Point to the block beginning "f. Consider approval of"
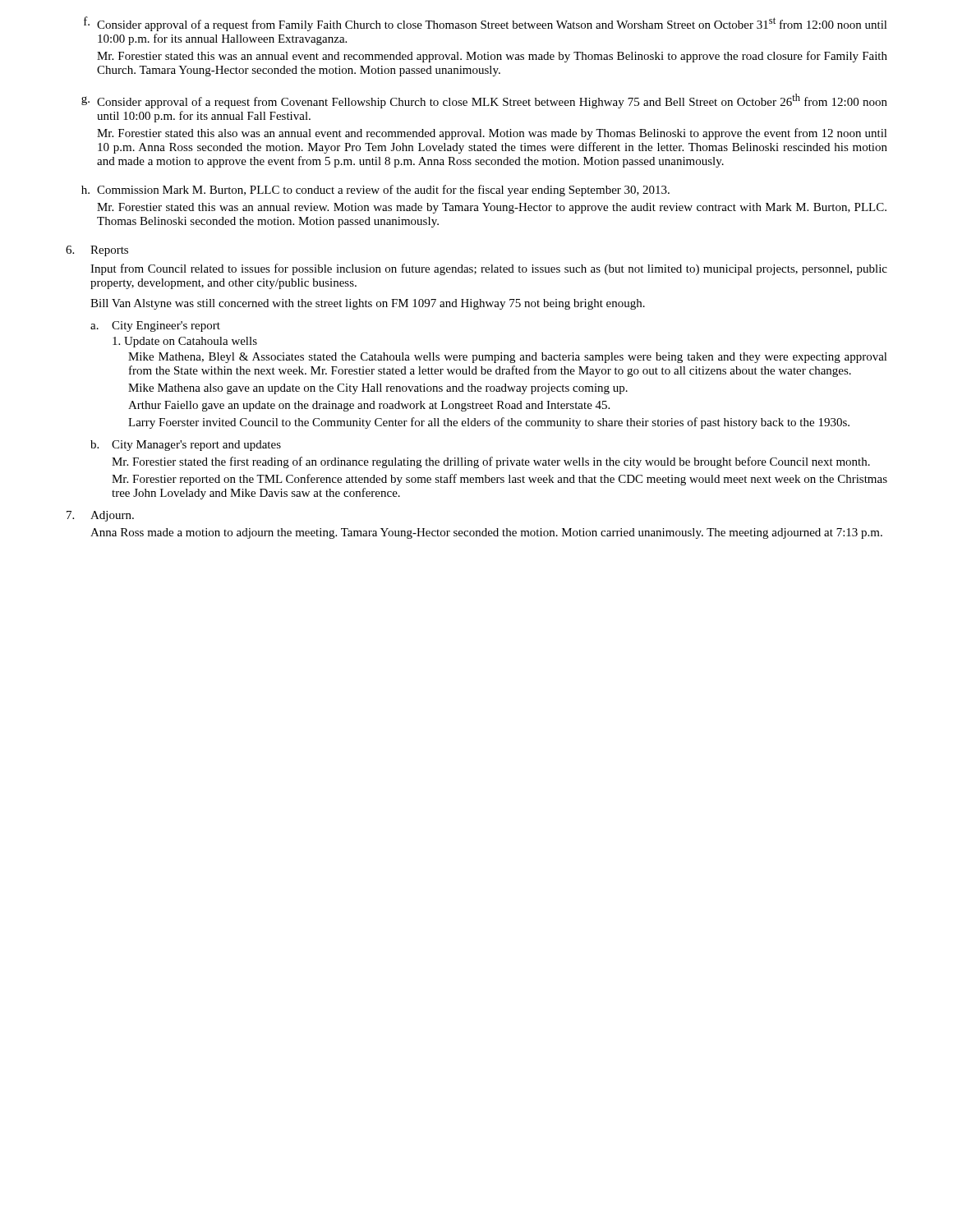 [x=476, y=48]
